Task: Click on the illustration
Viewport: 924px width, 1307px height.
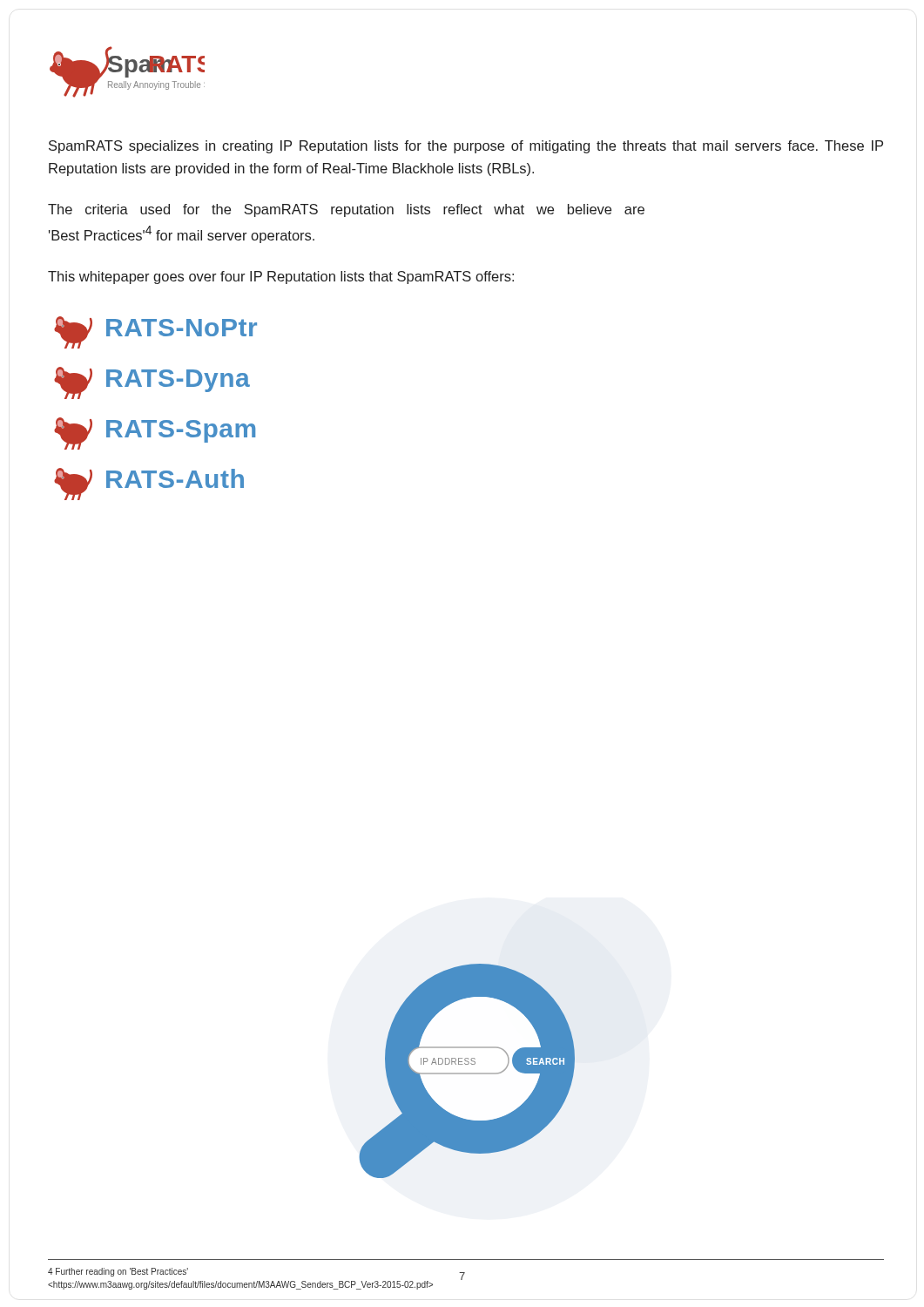Action: (x=462, y=1063)
